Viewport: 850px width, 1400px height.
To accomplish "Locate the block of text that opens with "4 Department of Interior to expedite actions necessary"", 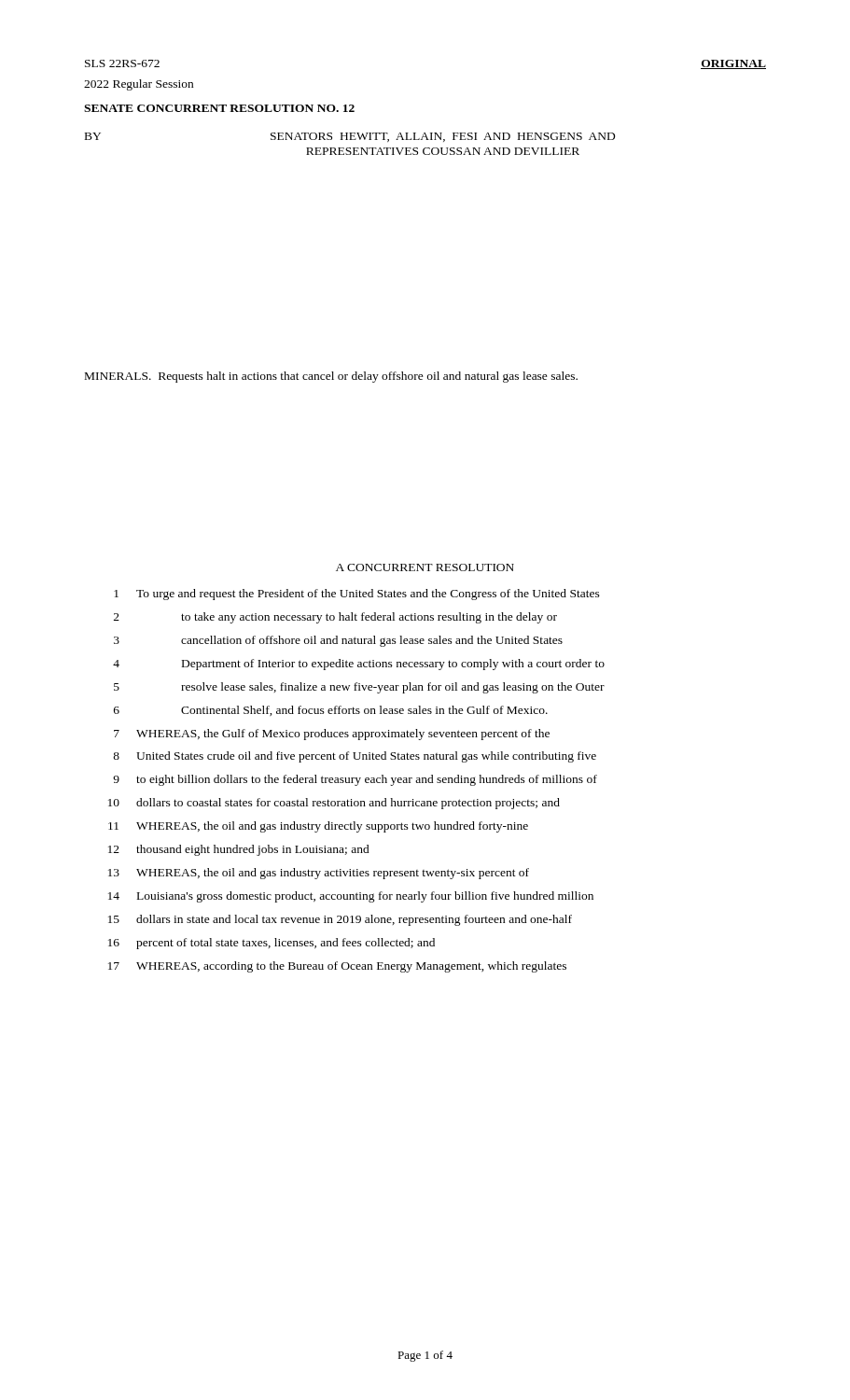I will (x=425, y=664).
